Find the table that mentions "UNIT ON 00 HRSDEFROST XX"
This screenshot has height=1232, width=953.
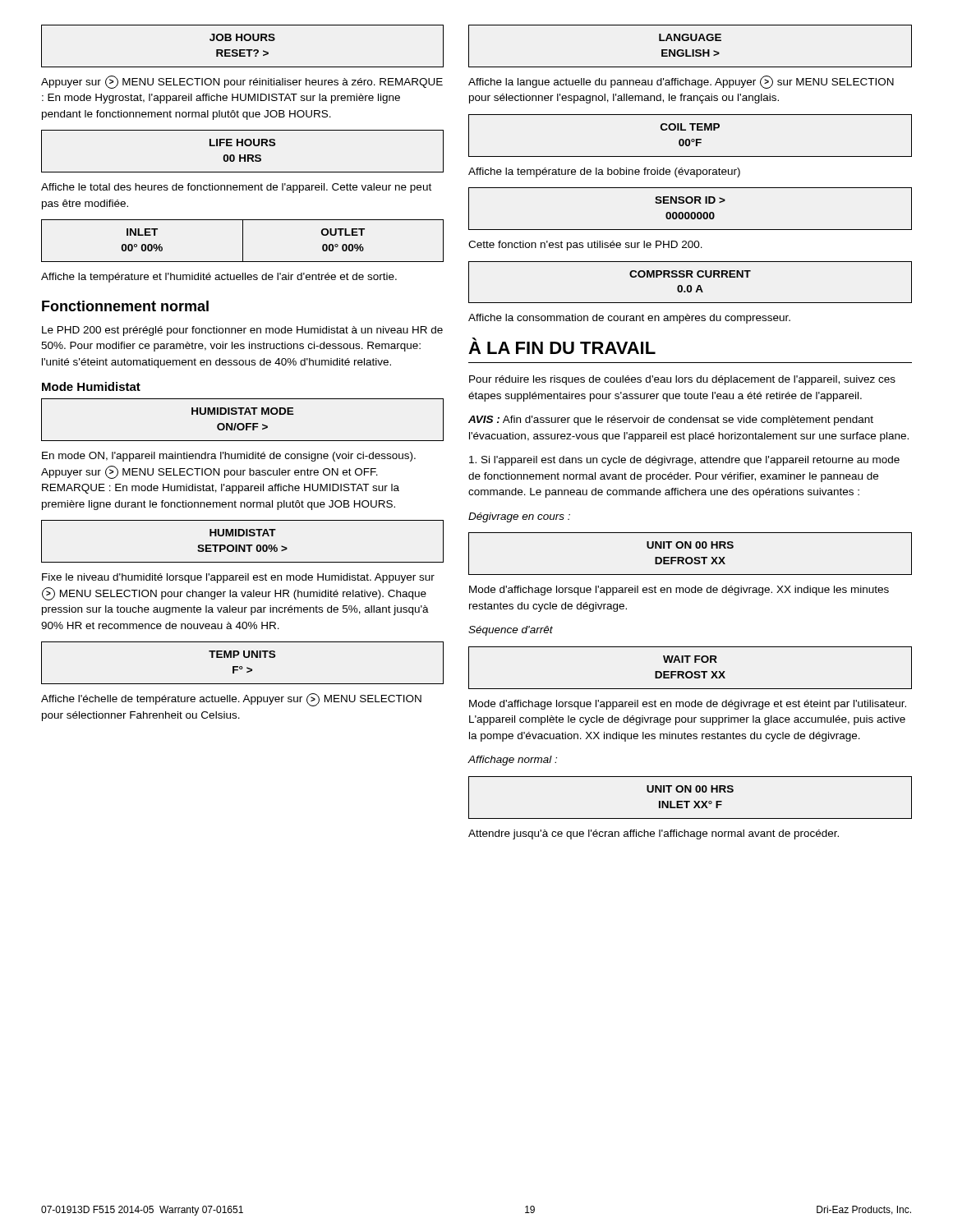pyautogui.click(x=690, y=554)
